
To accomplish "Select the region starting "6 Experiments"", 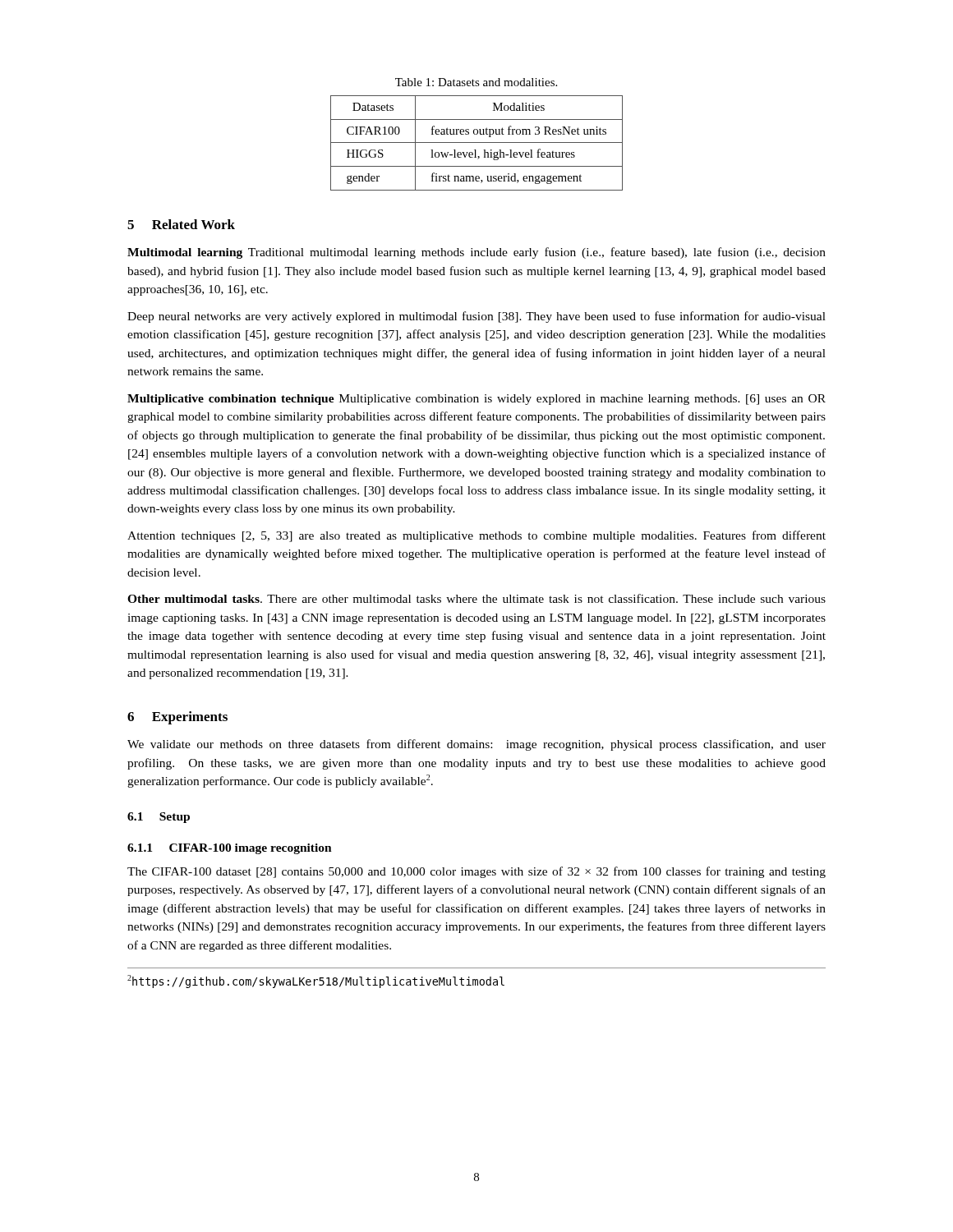I will tap(178, 716).
